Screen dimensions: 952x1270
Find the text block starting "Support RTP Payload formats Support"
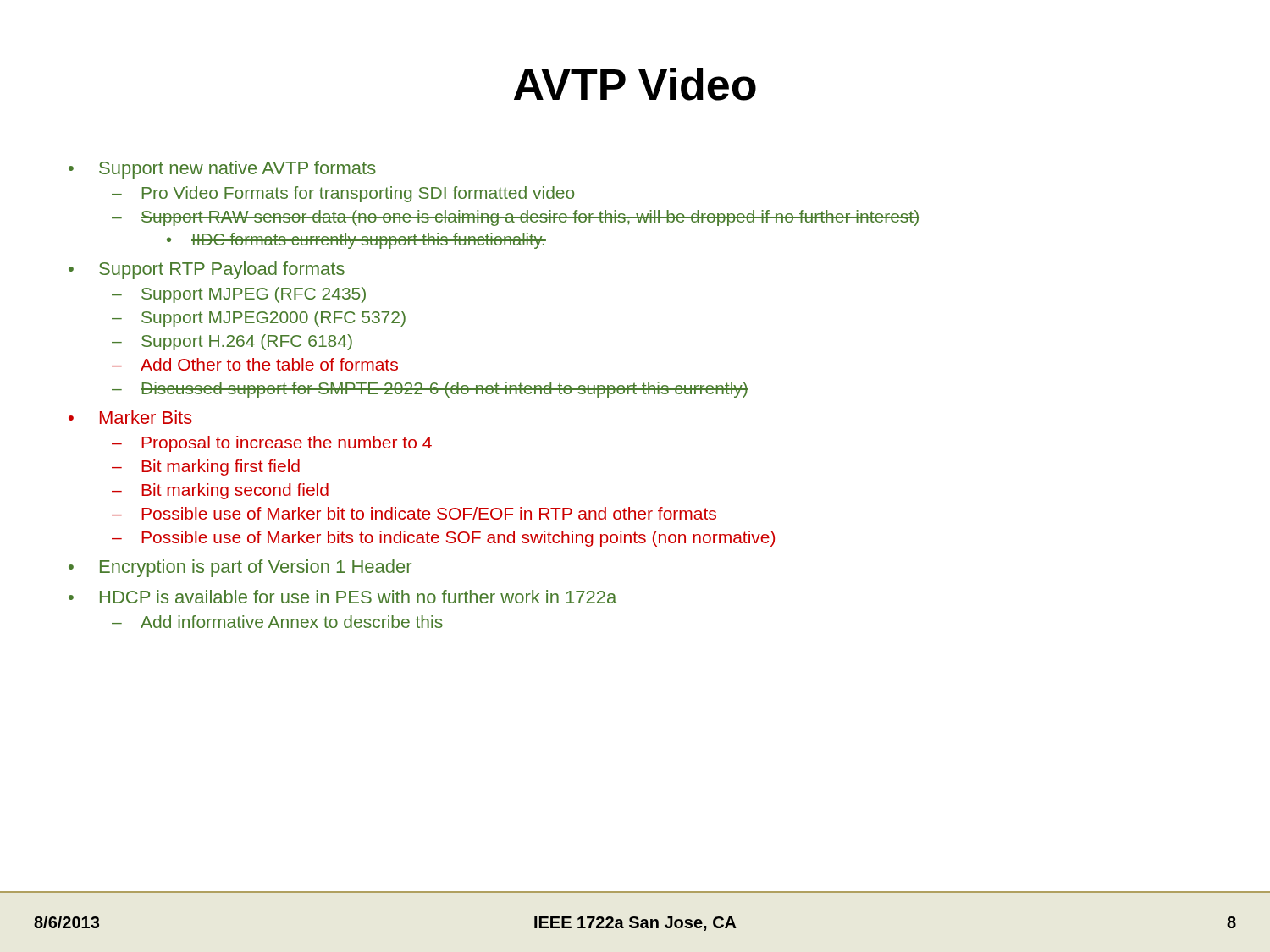(222, 270)
